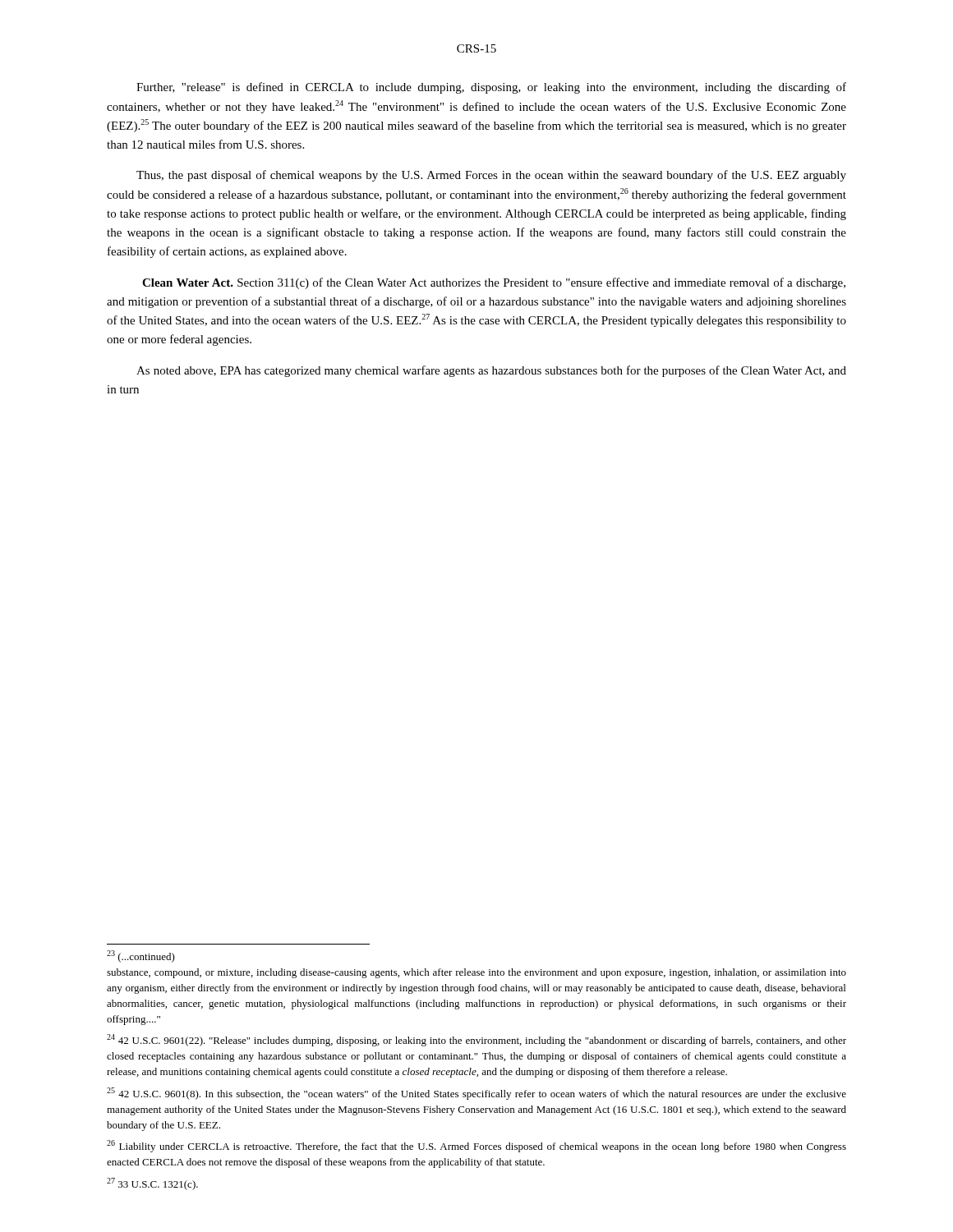Locate the footnote that says "26 Liability under CERCLA is"

(476, 1155)
